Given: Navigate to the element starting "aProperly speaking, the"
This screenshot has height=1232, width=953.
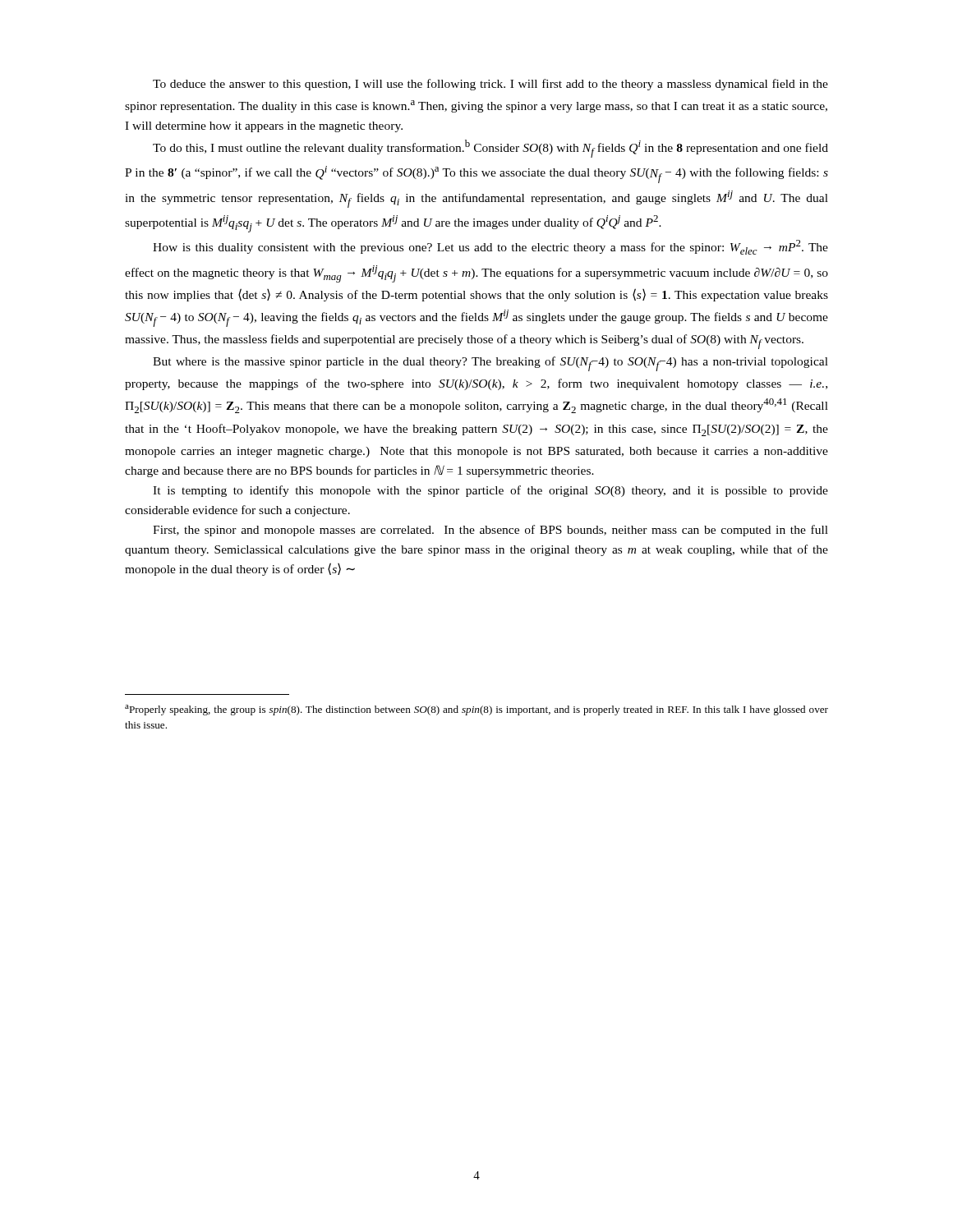Looking at the screenshot, I should (476, 716).
